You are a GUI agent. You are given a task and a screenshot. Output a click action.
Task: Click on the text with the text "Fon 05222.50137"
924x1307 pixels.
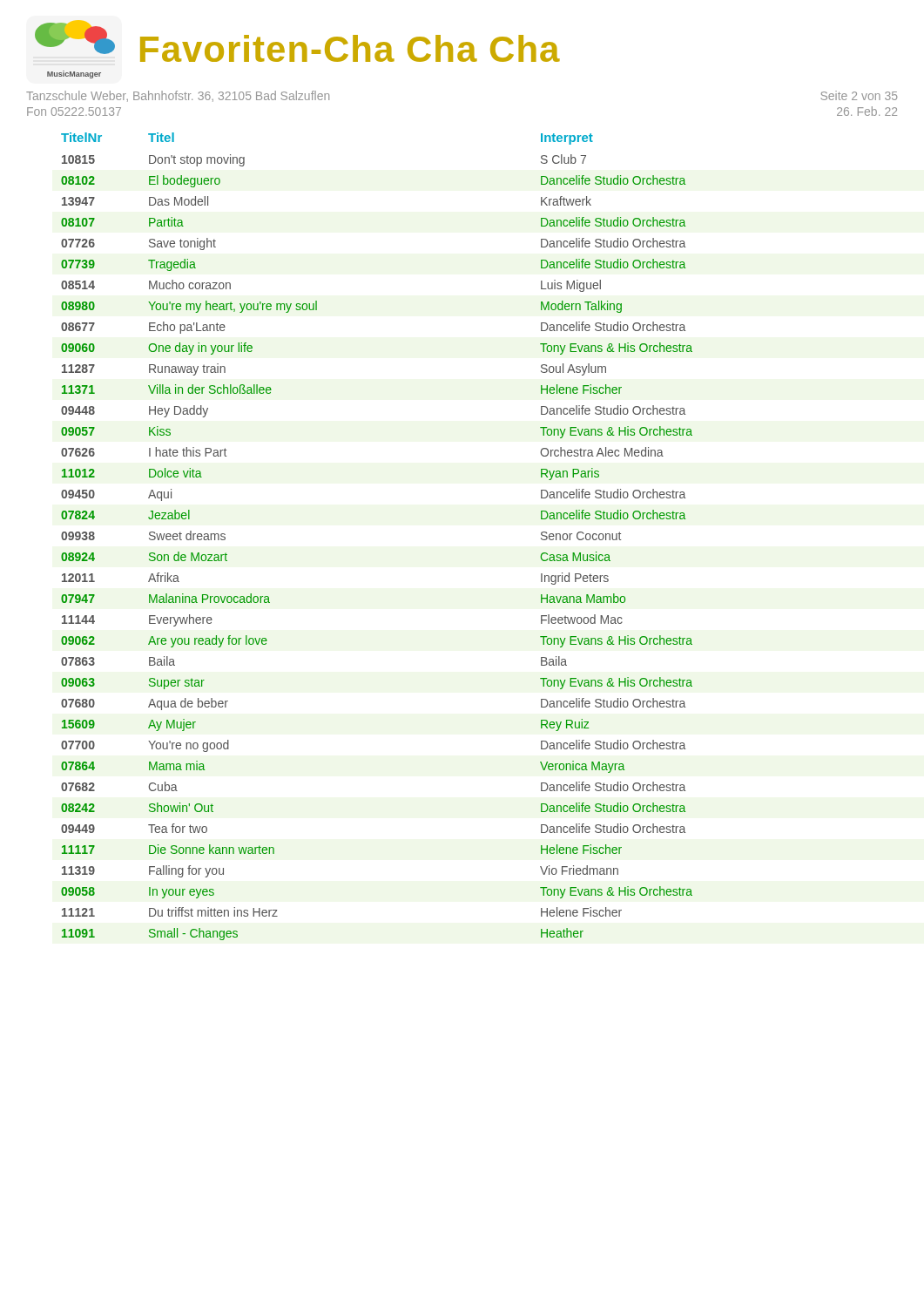tap(74, 112)
